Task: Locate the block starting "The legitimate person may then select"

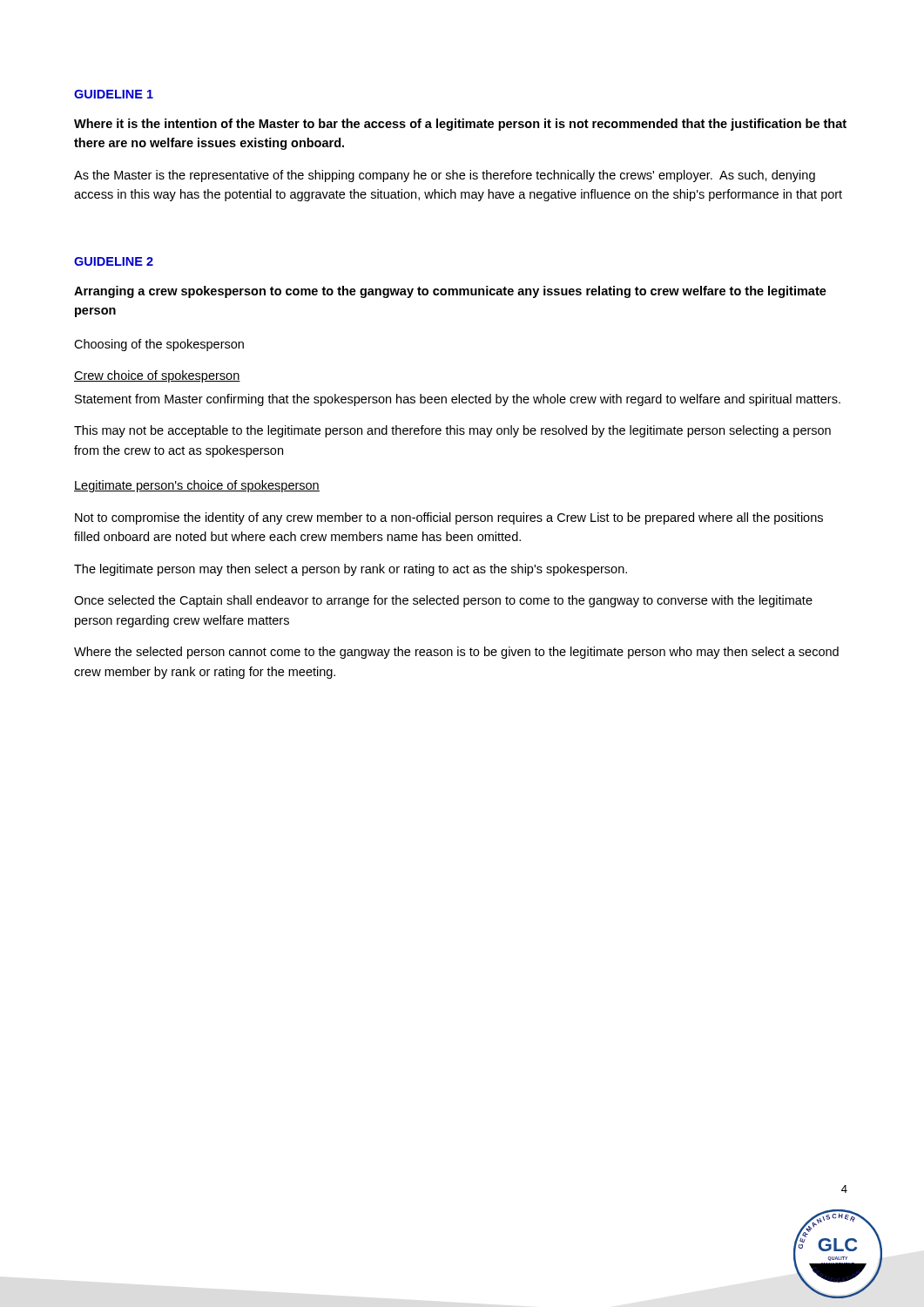Action: [351, 569]
